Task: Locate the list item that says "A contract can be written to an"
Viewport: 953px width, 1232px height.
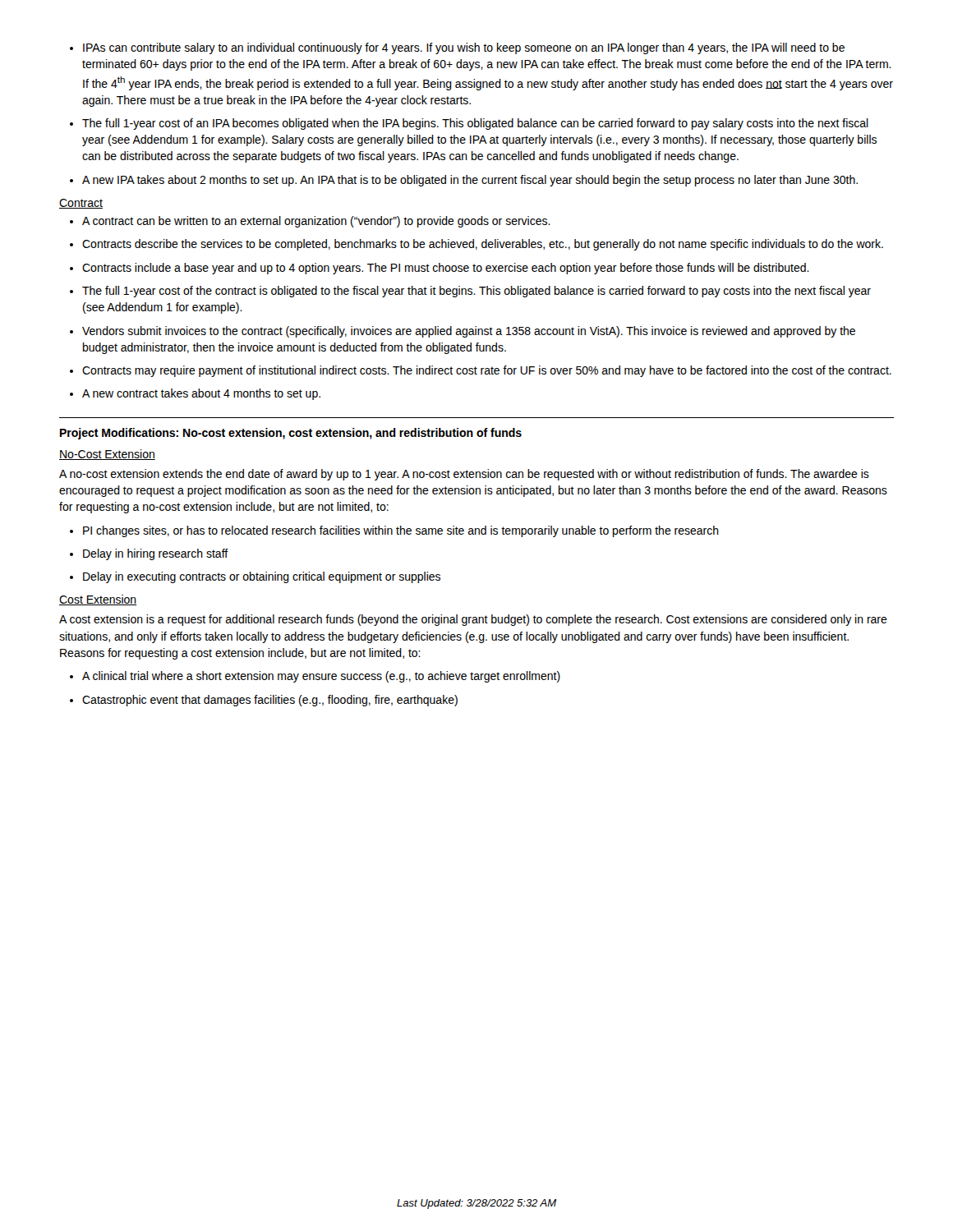Action: (310, 222)
